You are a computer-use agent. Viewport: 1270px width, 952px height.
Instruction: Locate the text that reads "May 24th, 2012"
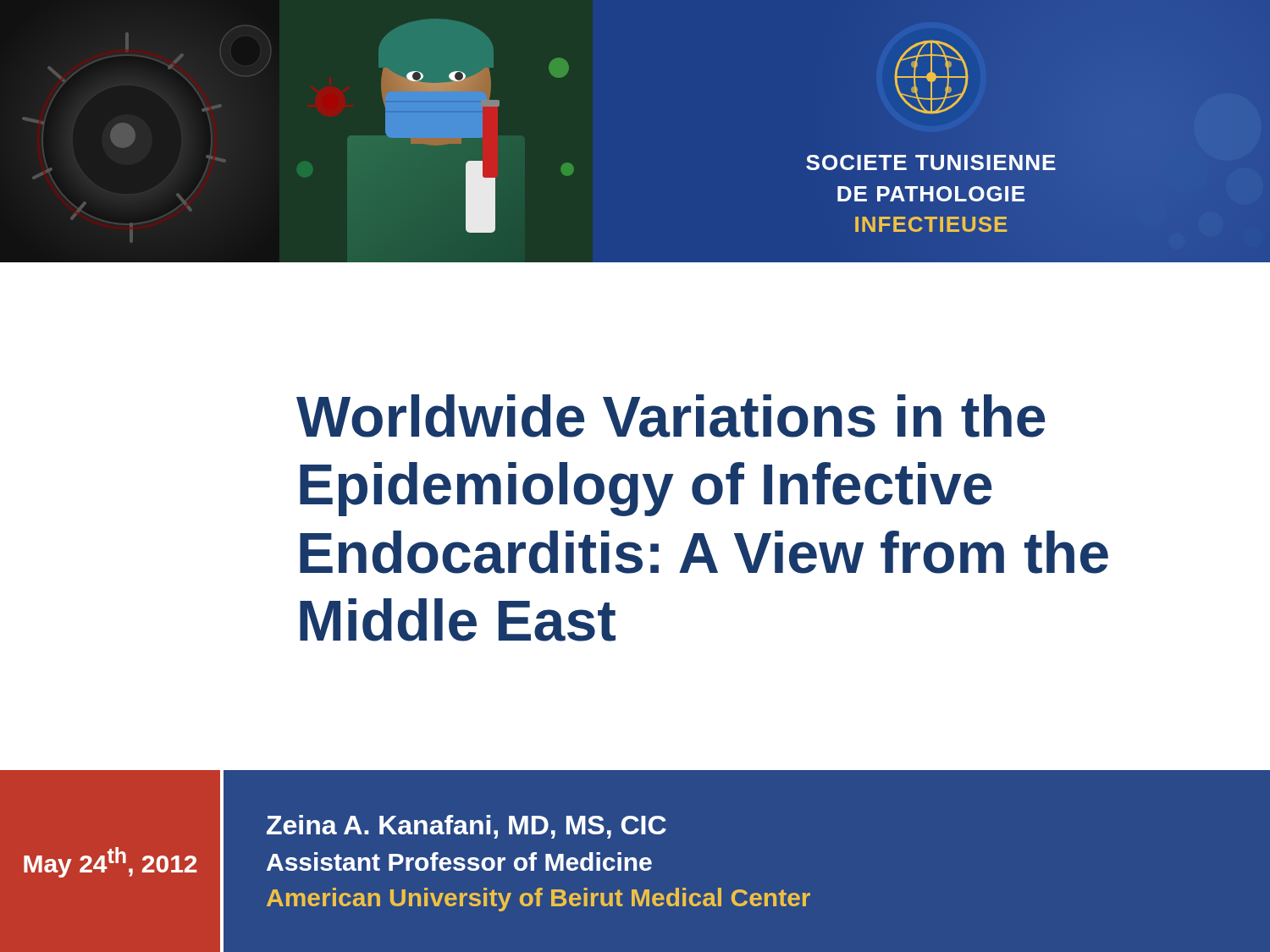click(110, 861)
